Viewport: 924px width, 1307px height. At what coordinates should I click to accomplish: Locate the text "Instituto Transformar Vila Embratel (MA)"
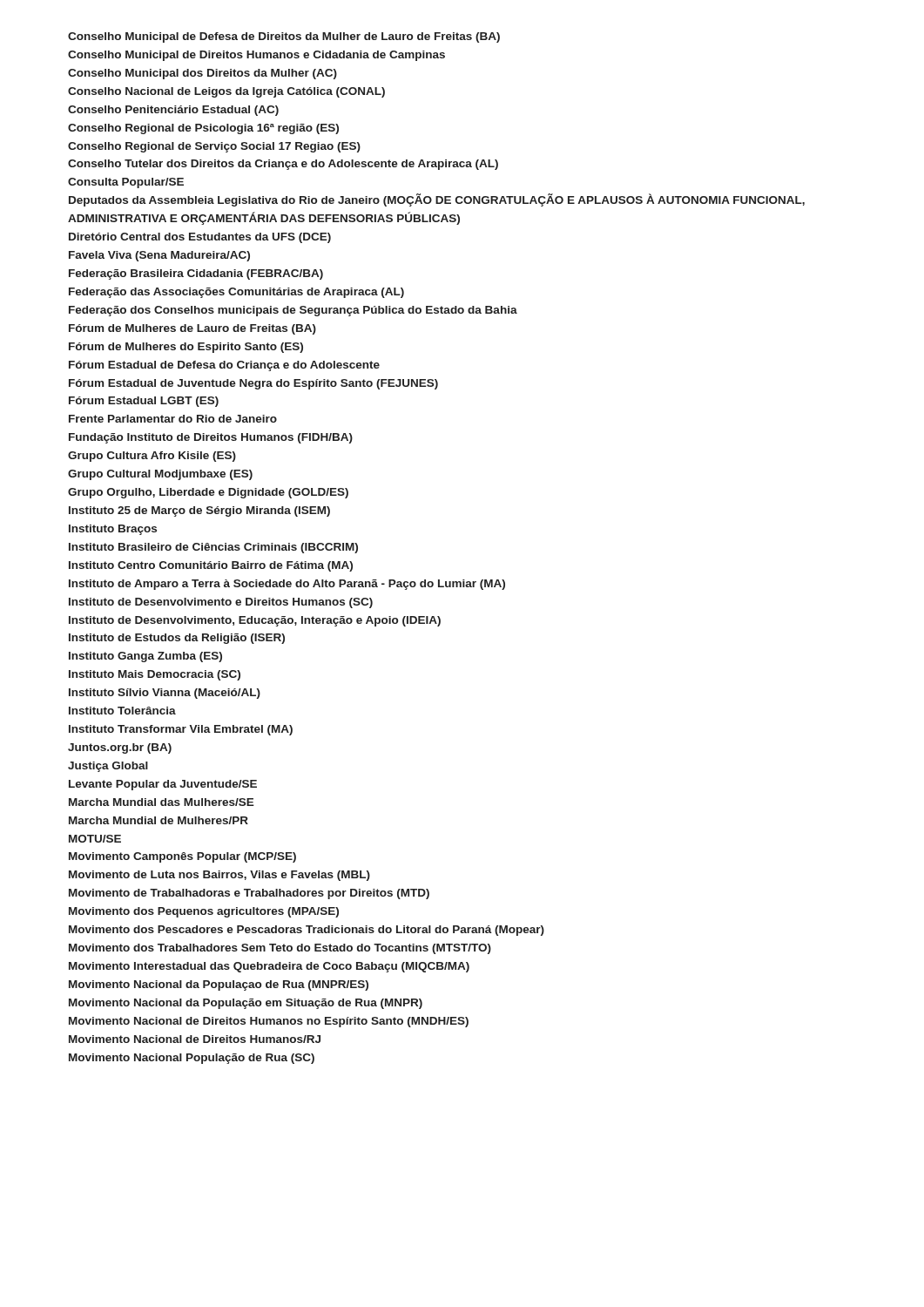coord(181,729)
